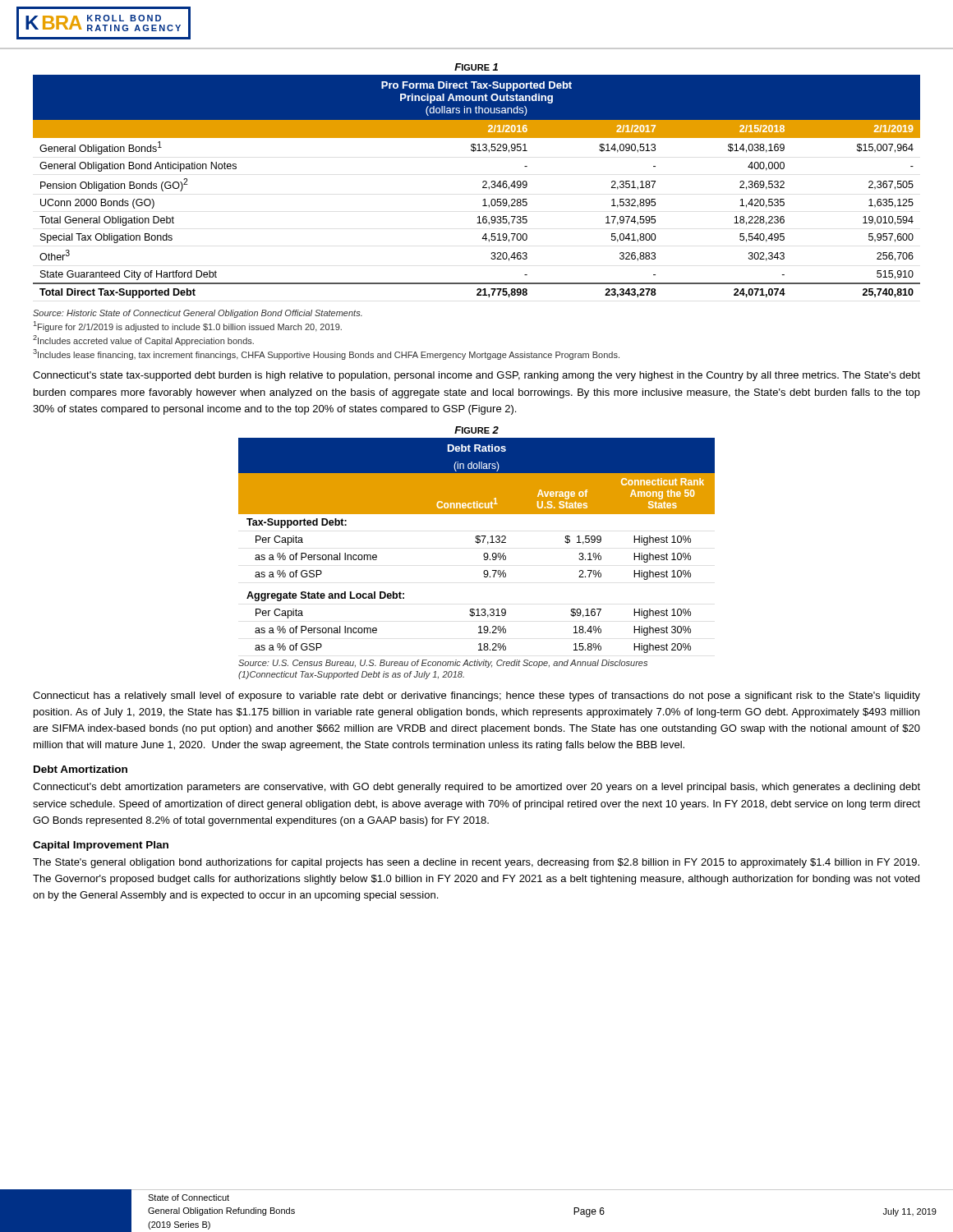Click where it says "Capital Improvement Plan"

(x=101, y=845)
